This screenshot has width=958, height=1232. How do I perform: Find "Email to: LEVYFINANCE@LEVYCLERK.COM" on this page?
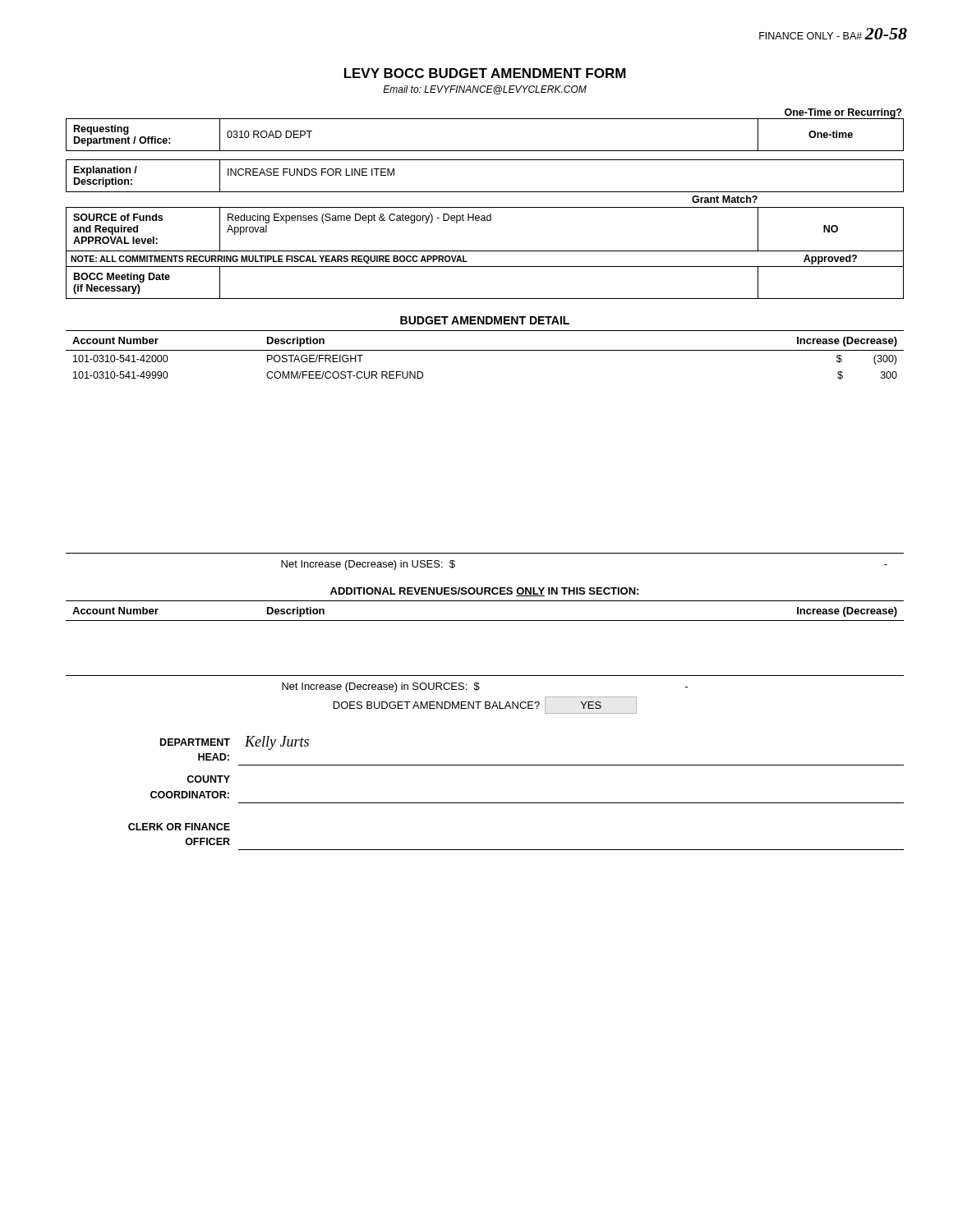pos(485,90)
